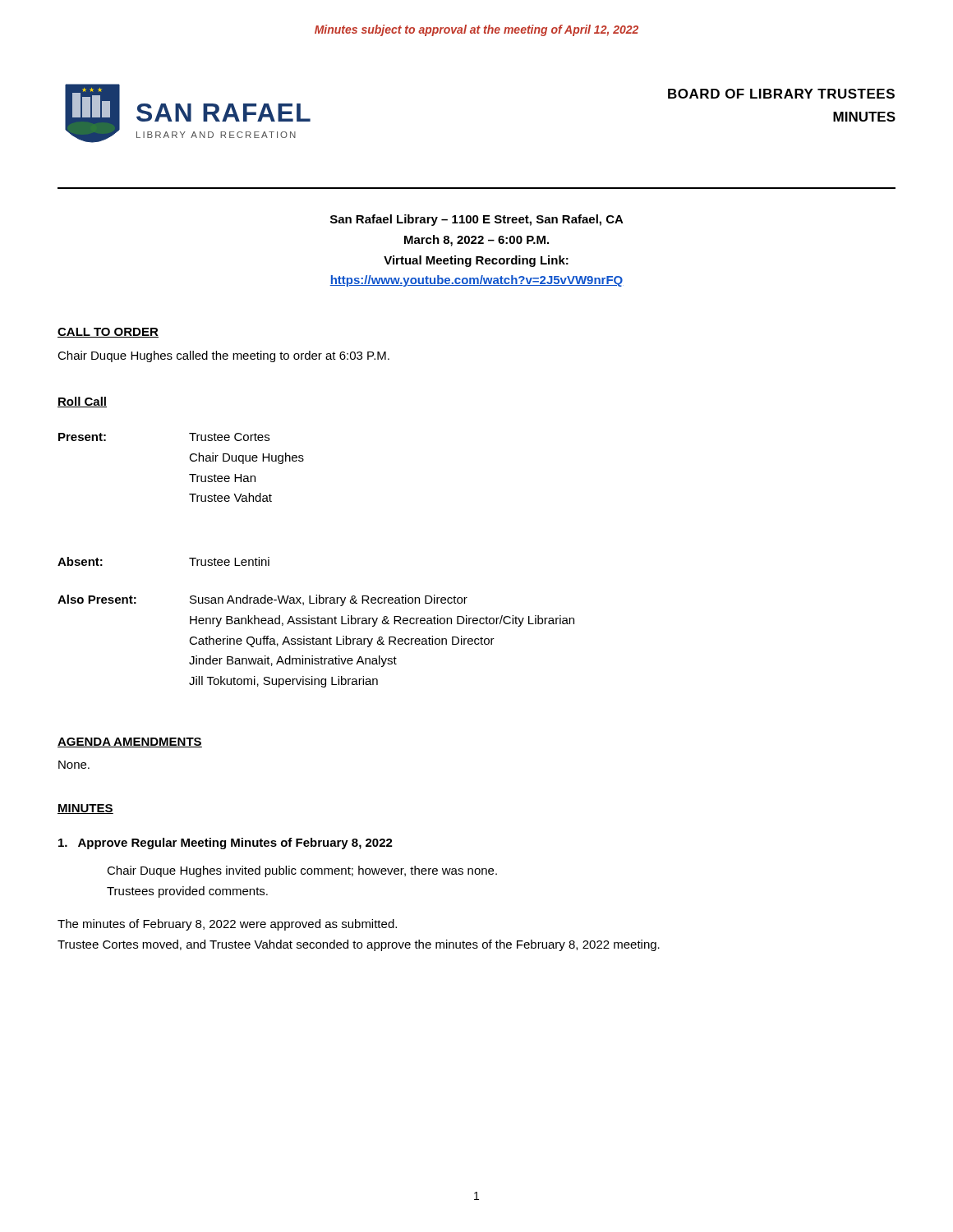Find the text block that reads "The minutes of February 8, 2022"
This screenshot has height=1232, width=953.
(x=359, y=934)
